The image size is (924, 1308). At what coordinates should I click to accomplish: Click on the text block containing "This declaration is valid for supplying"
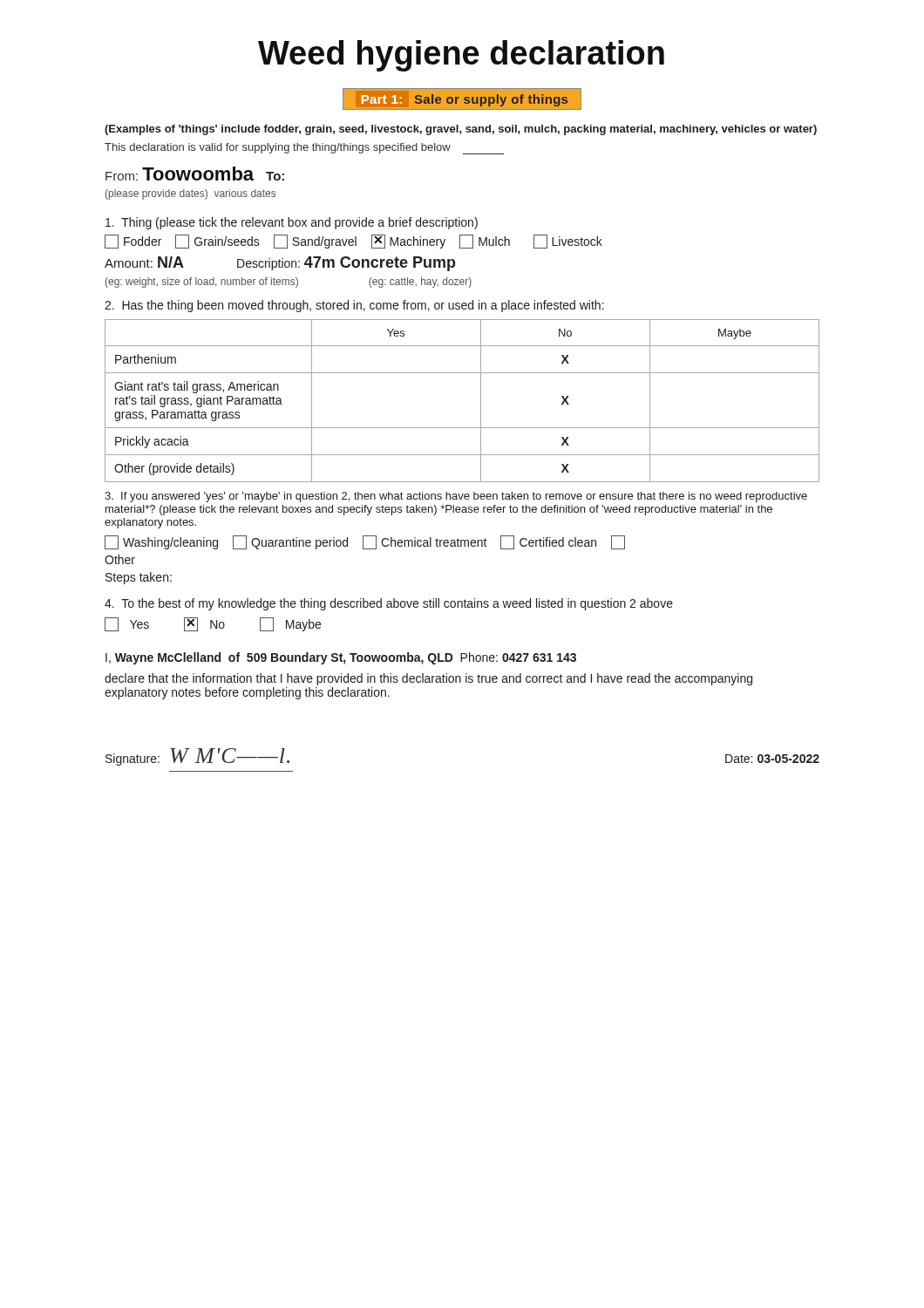[304, 147]
